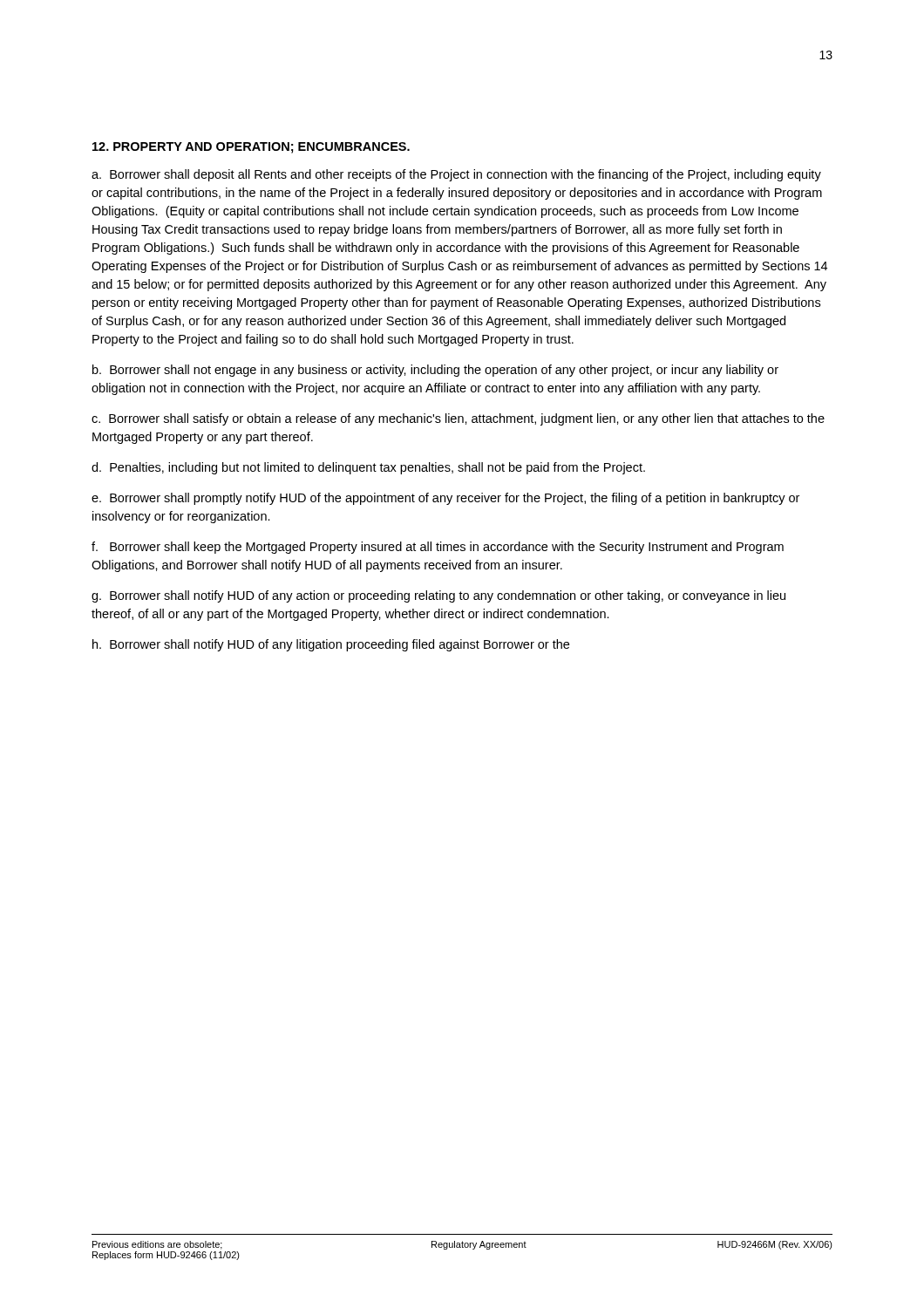The width and height of the screenshot is (924, 1308).
Task: Select the text block that says "h. Borrower shall notify"
Action: click(x=331, y=645)
